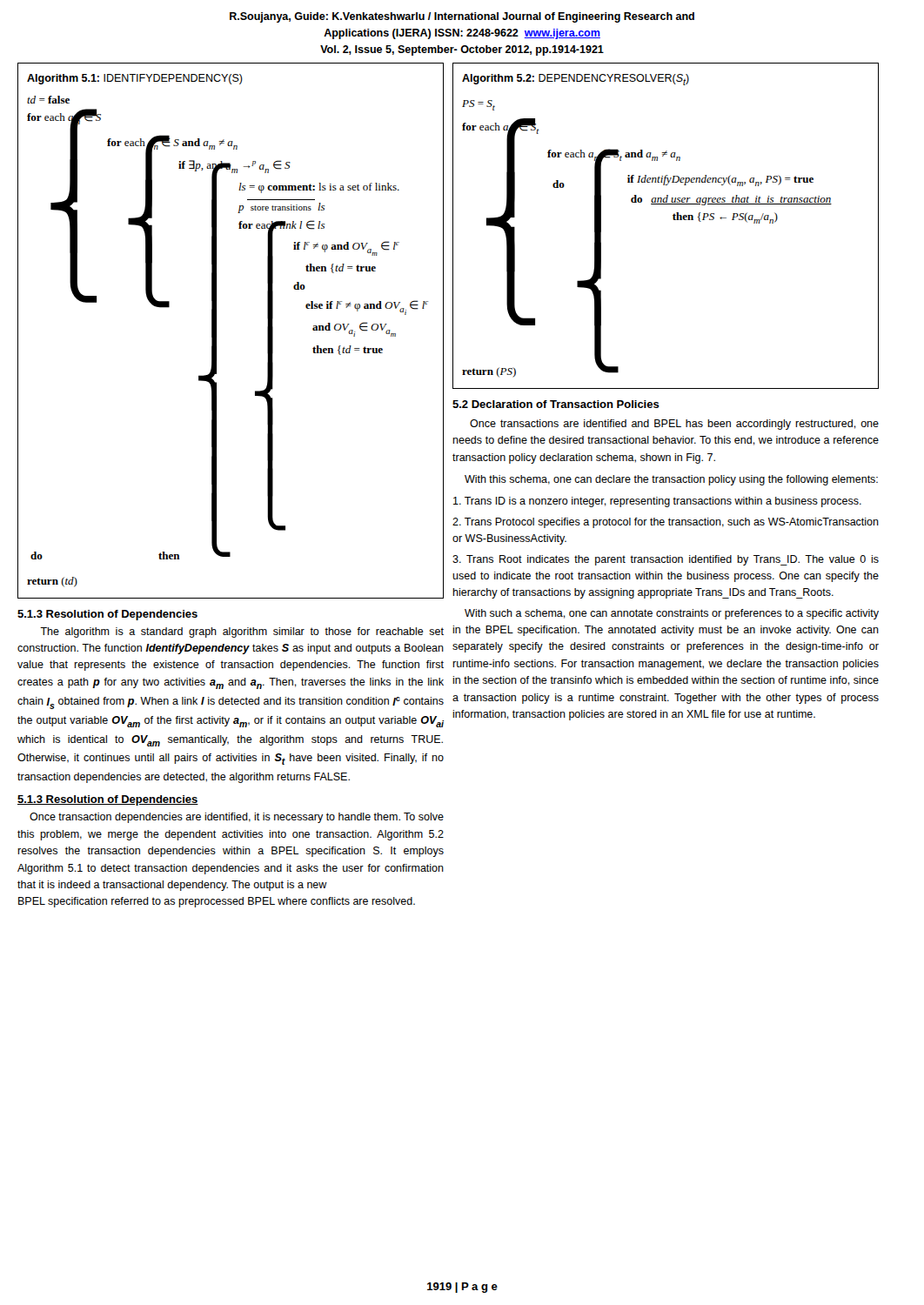Navigate to the text block starting "The algorithm is a standard graph algorithm"
The width and height of the screenshot is (924, 1305).
(231, 704)
